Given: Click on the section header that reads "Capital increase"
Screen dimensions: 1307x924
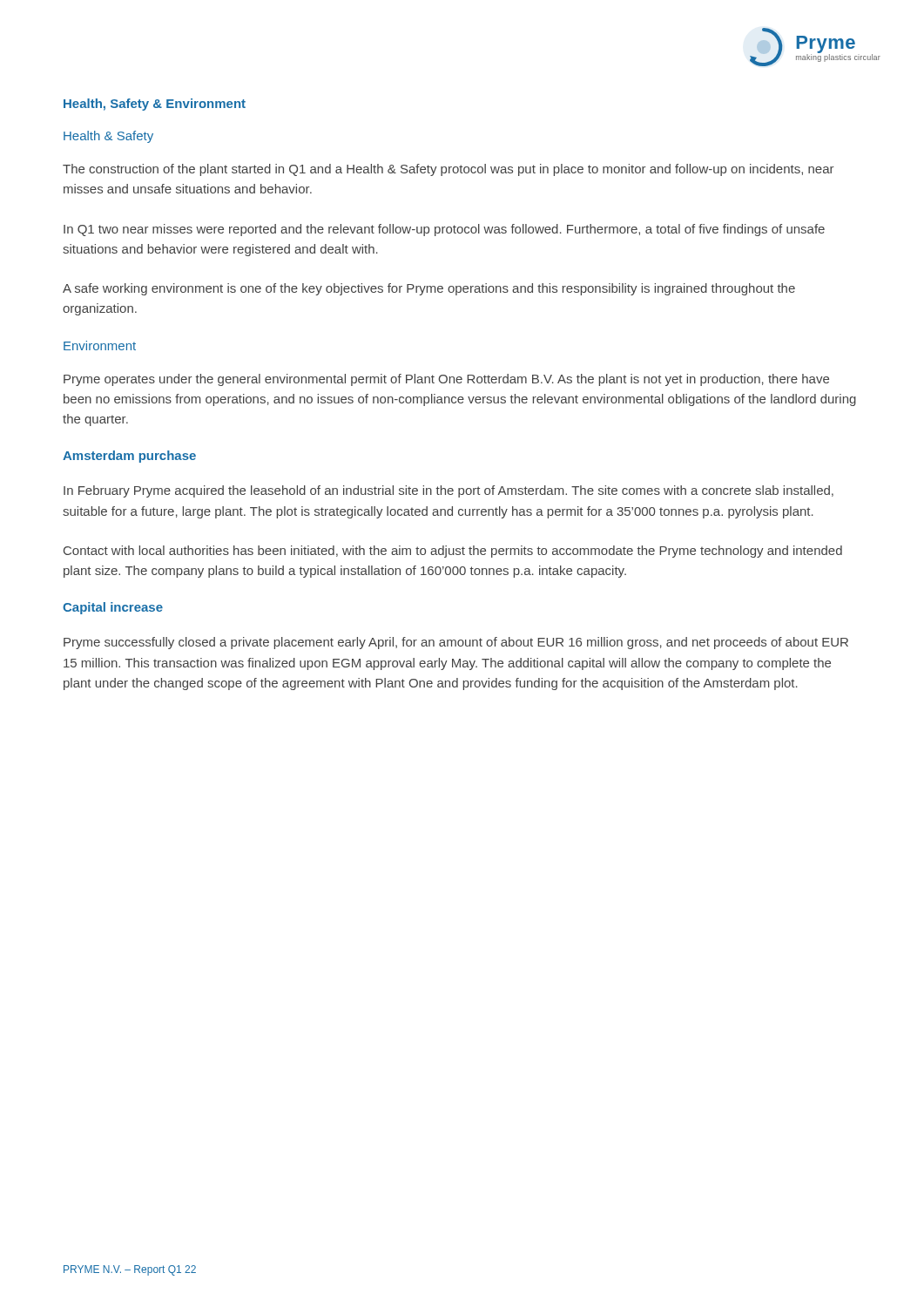Looking at the screenshot, I should pyautogui.click(x=113, y=607).
